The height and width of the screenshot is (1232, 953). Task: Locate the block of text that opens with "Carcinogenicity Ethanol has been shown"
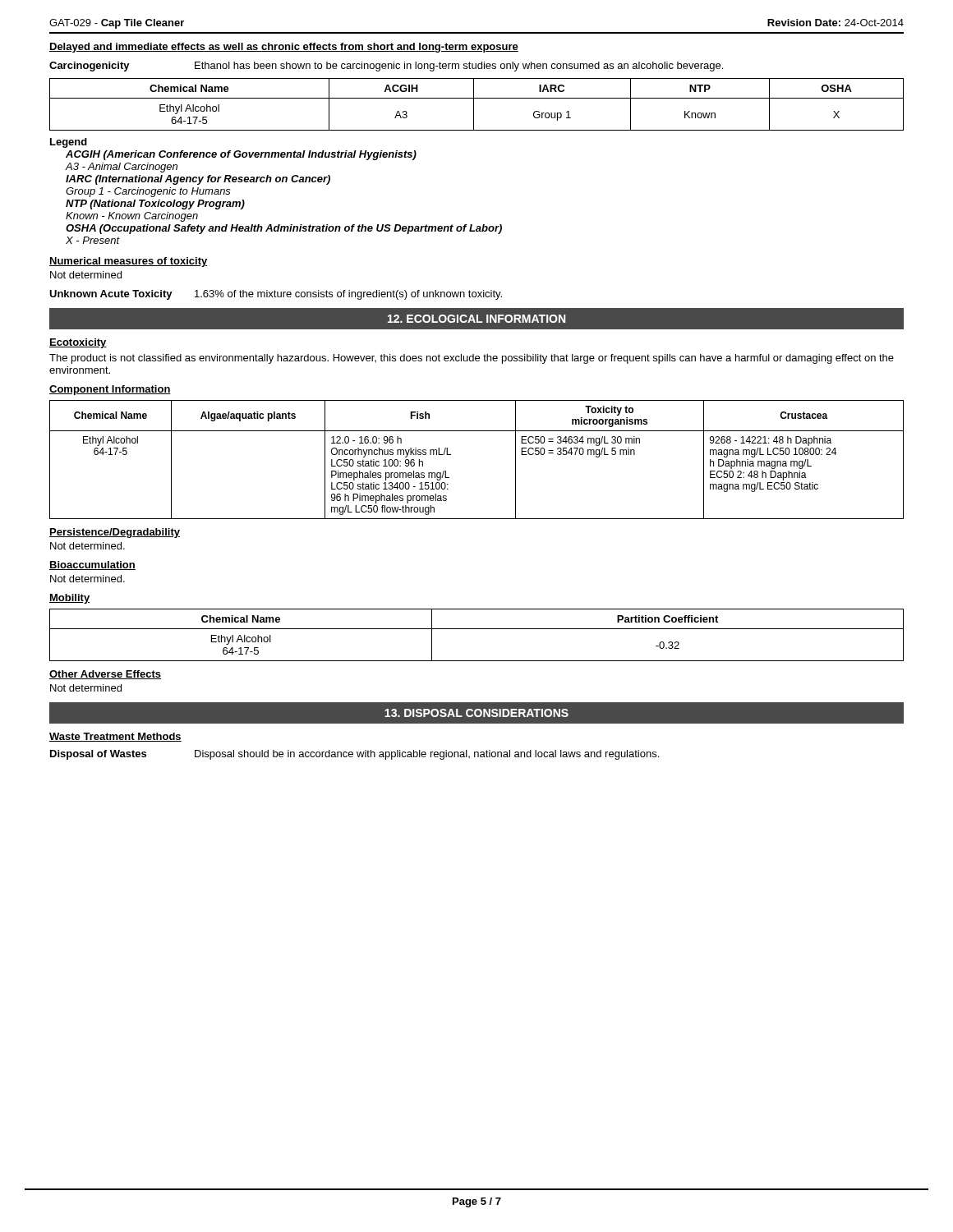[387, 65]
